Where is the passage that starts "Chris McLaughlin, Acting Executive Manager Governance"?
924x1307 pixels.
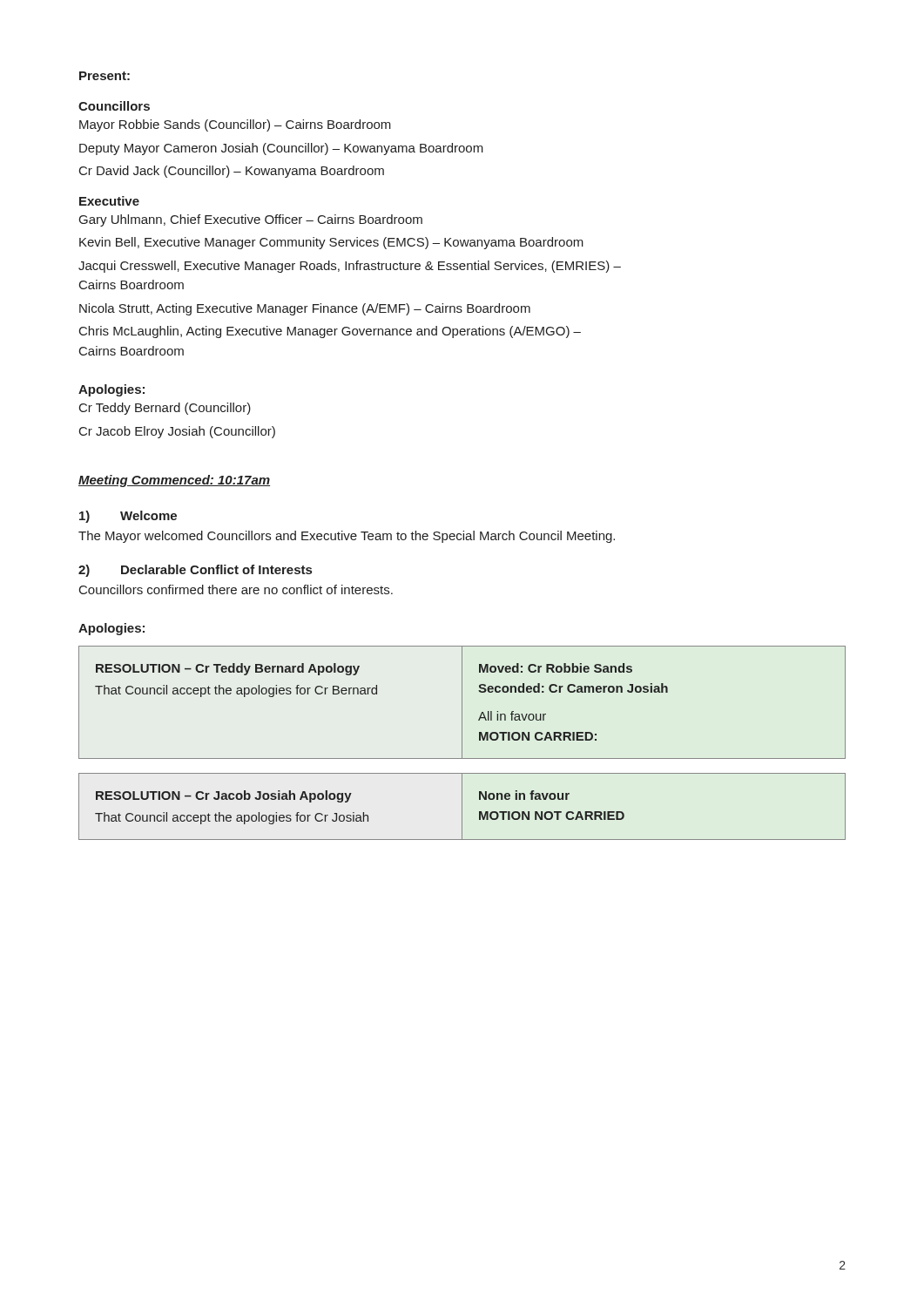pos(330,340)
